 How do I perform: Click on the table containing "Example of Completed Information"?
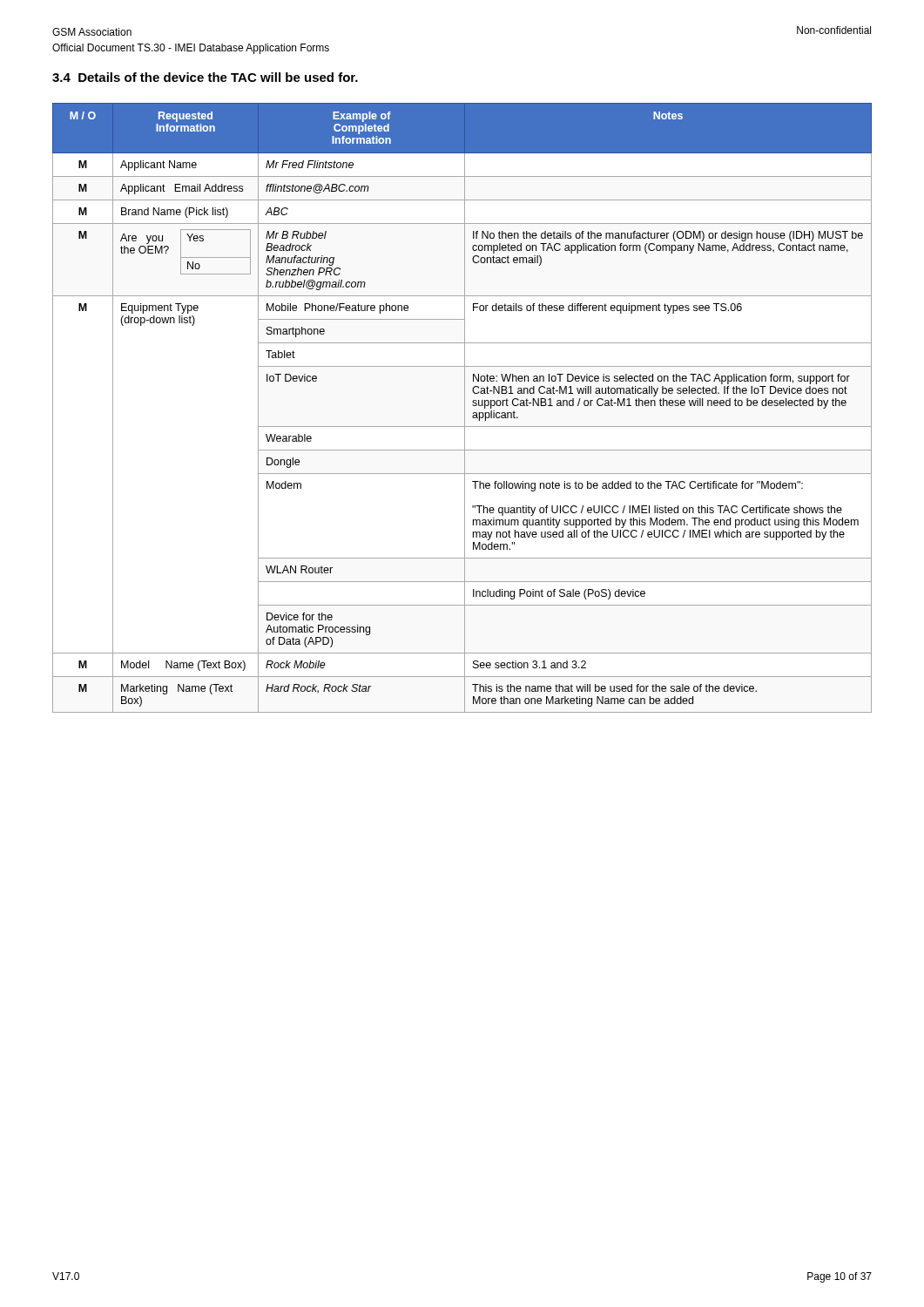[x=462, y=408]
